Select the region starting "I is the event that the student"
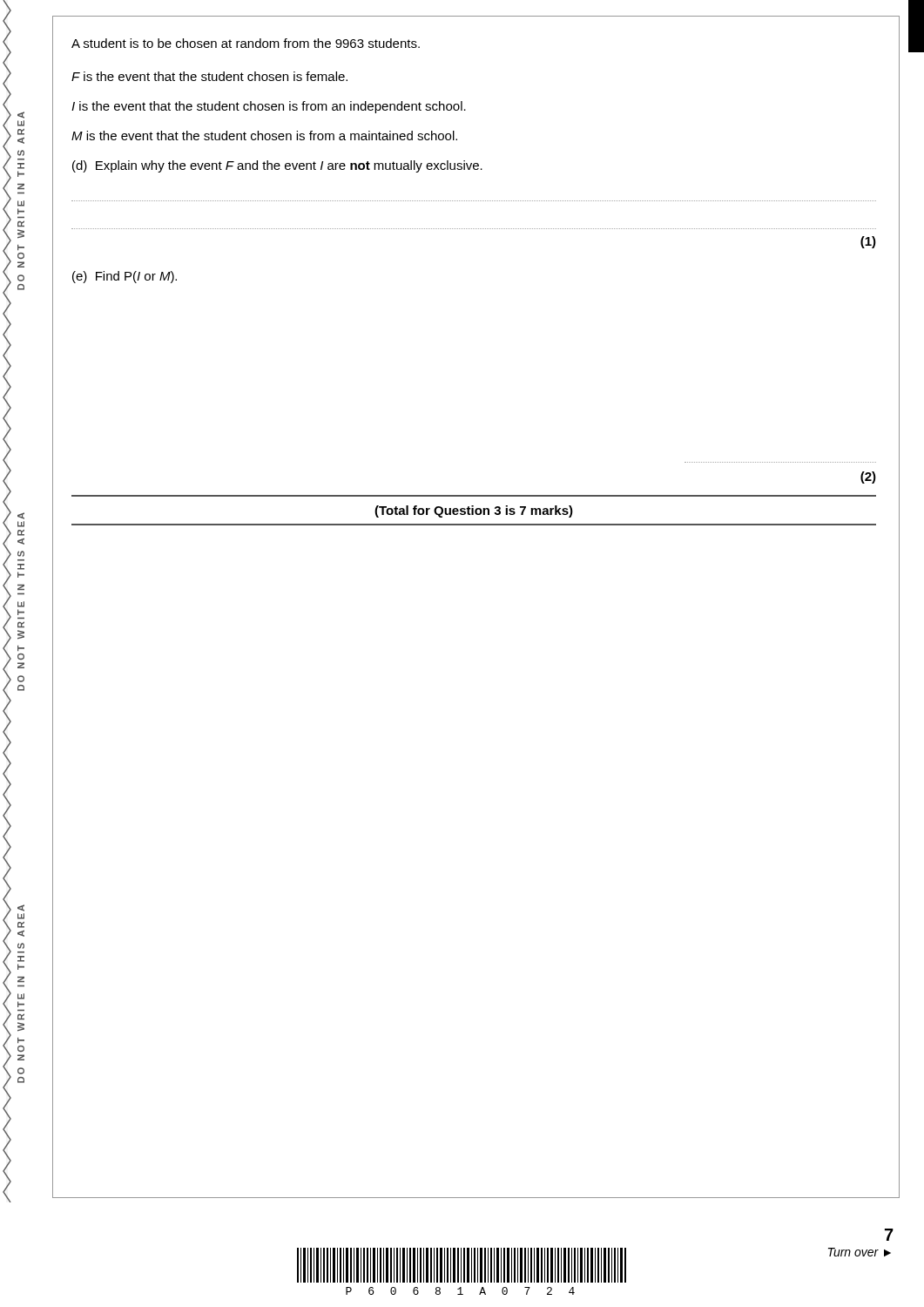This screenshot has width=924, height=1307. point(269,106)
